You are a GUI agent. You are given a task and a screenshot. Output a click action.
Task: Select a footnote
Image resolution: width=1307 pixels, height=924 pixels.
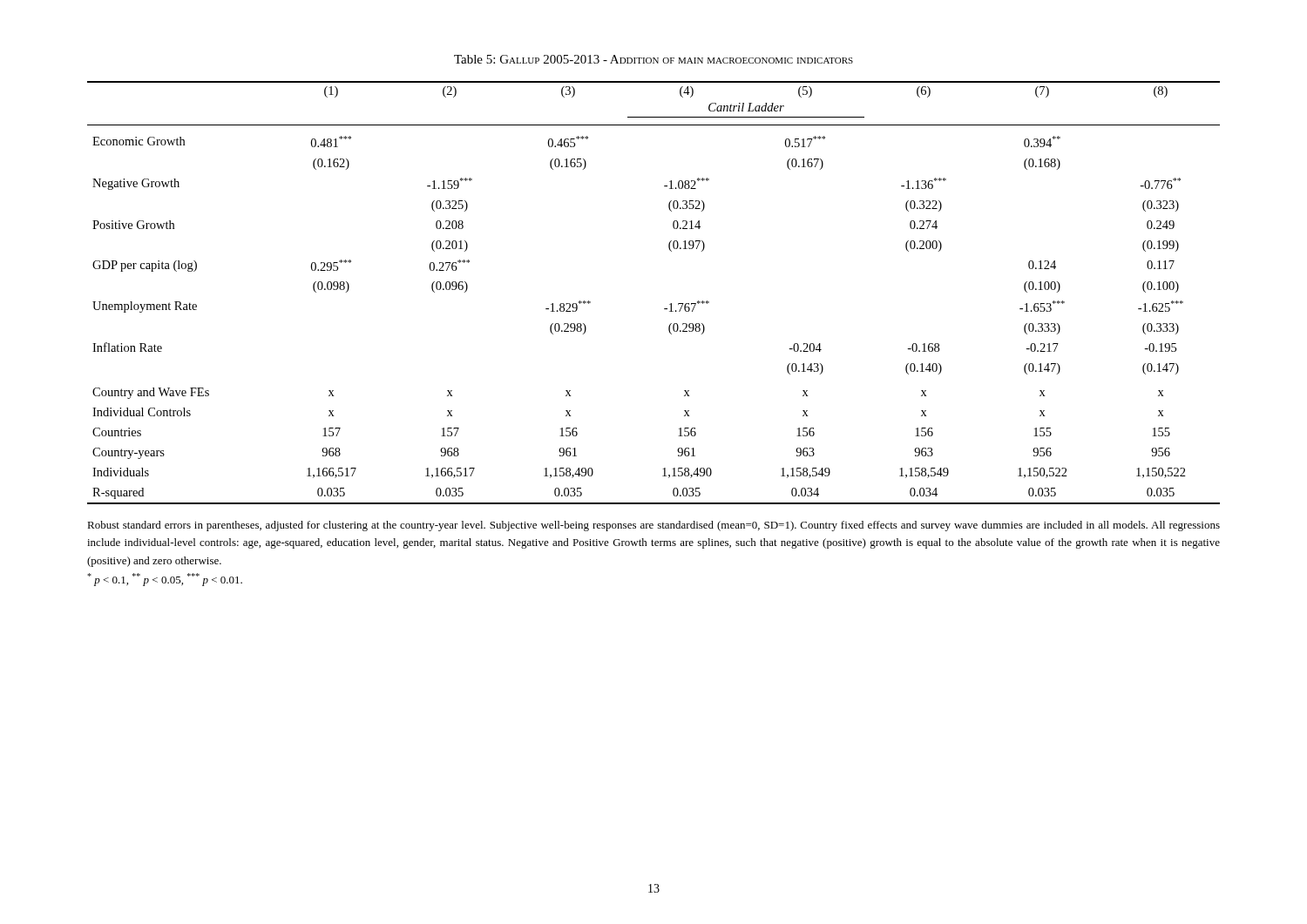654,552
